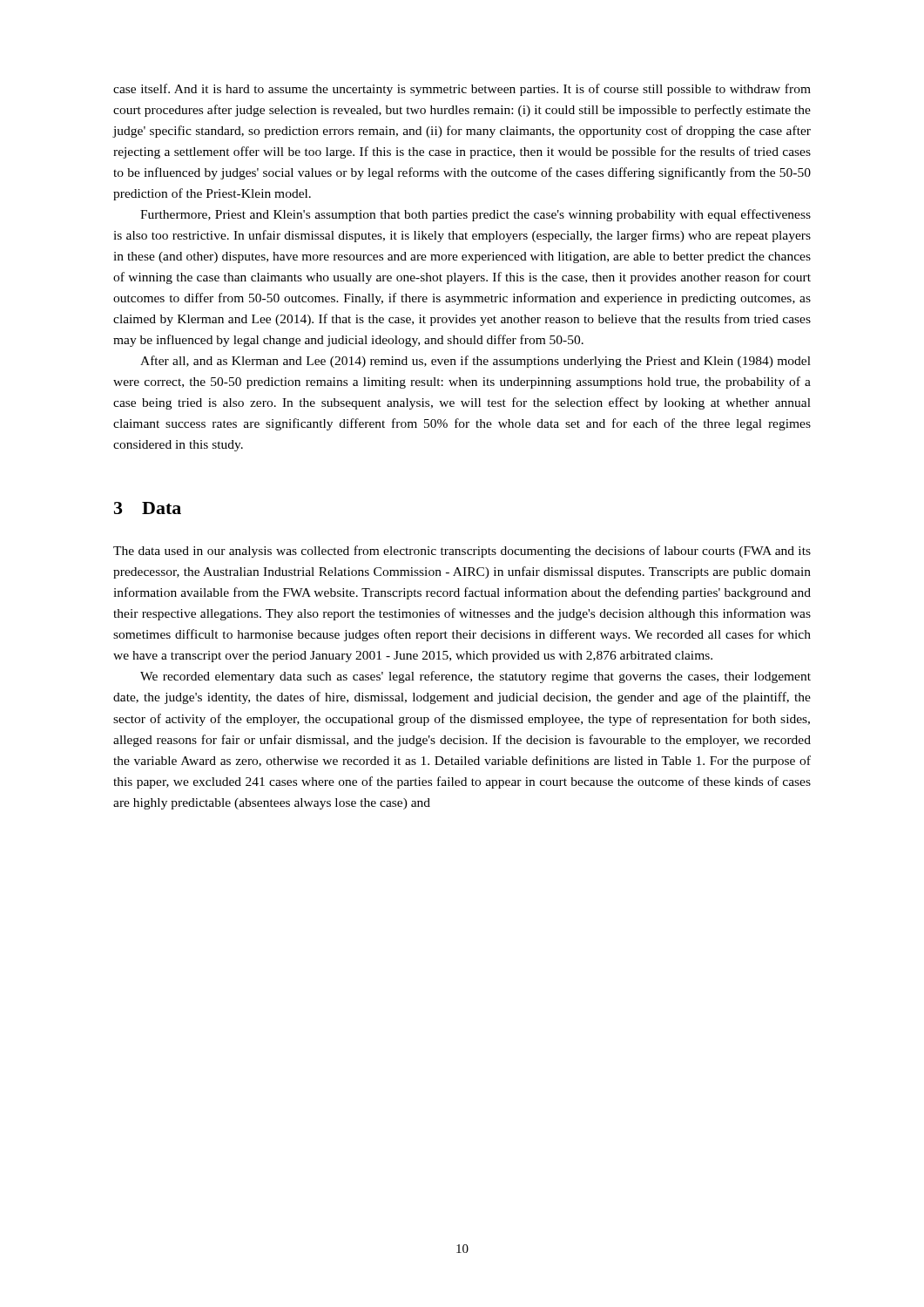Select the region starting "Furthermore, Priest and Klein's assumption that both parties"
Viewport: 924px width, 1307px height.
click(462, 277)
